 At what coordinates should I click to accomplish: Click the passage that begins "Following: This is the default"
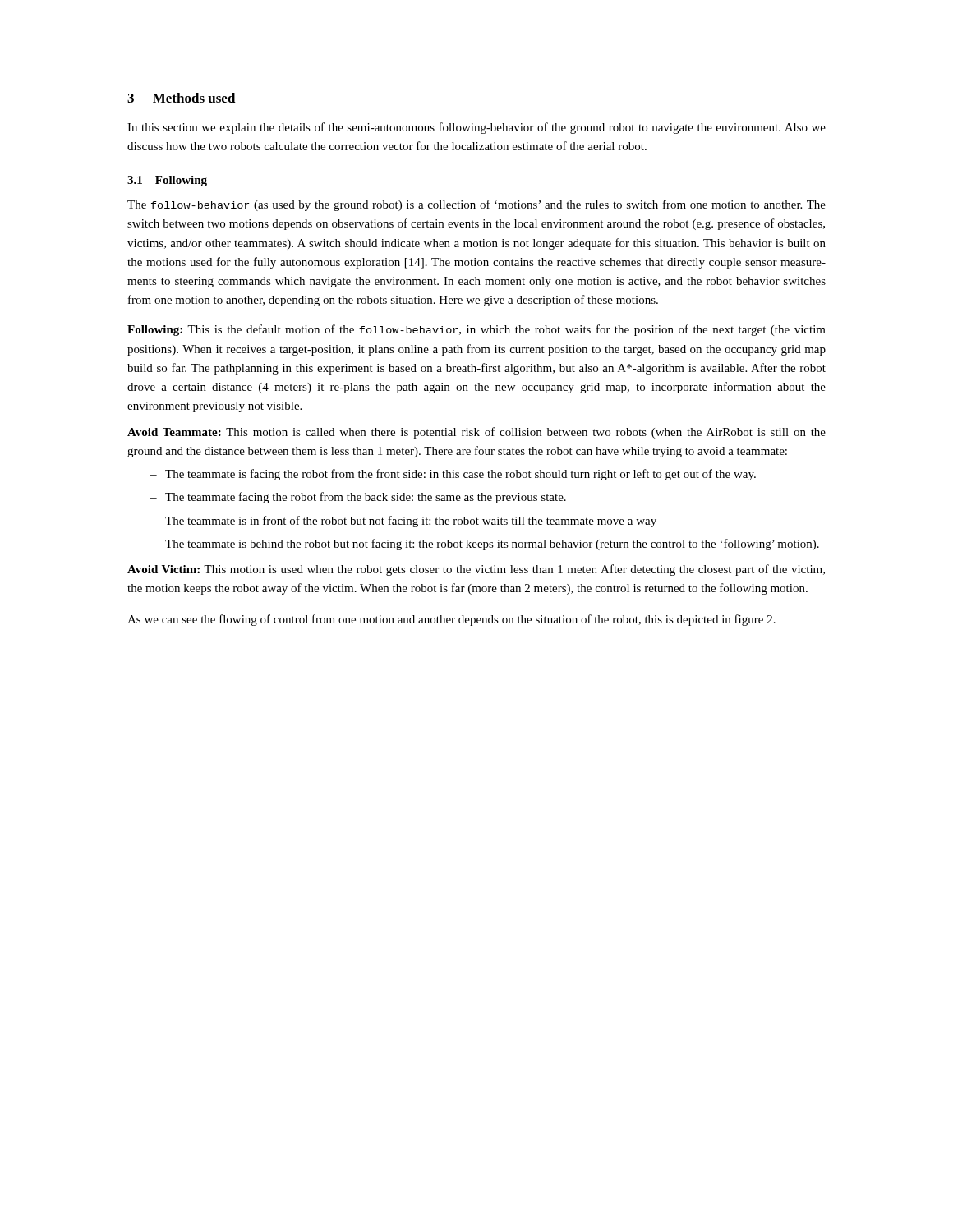476,368
